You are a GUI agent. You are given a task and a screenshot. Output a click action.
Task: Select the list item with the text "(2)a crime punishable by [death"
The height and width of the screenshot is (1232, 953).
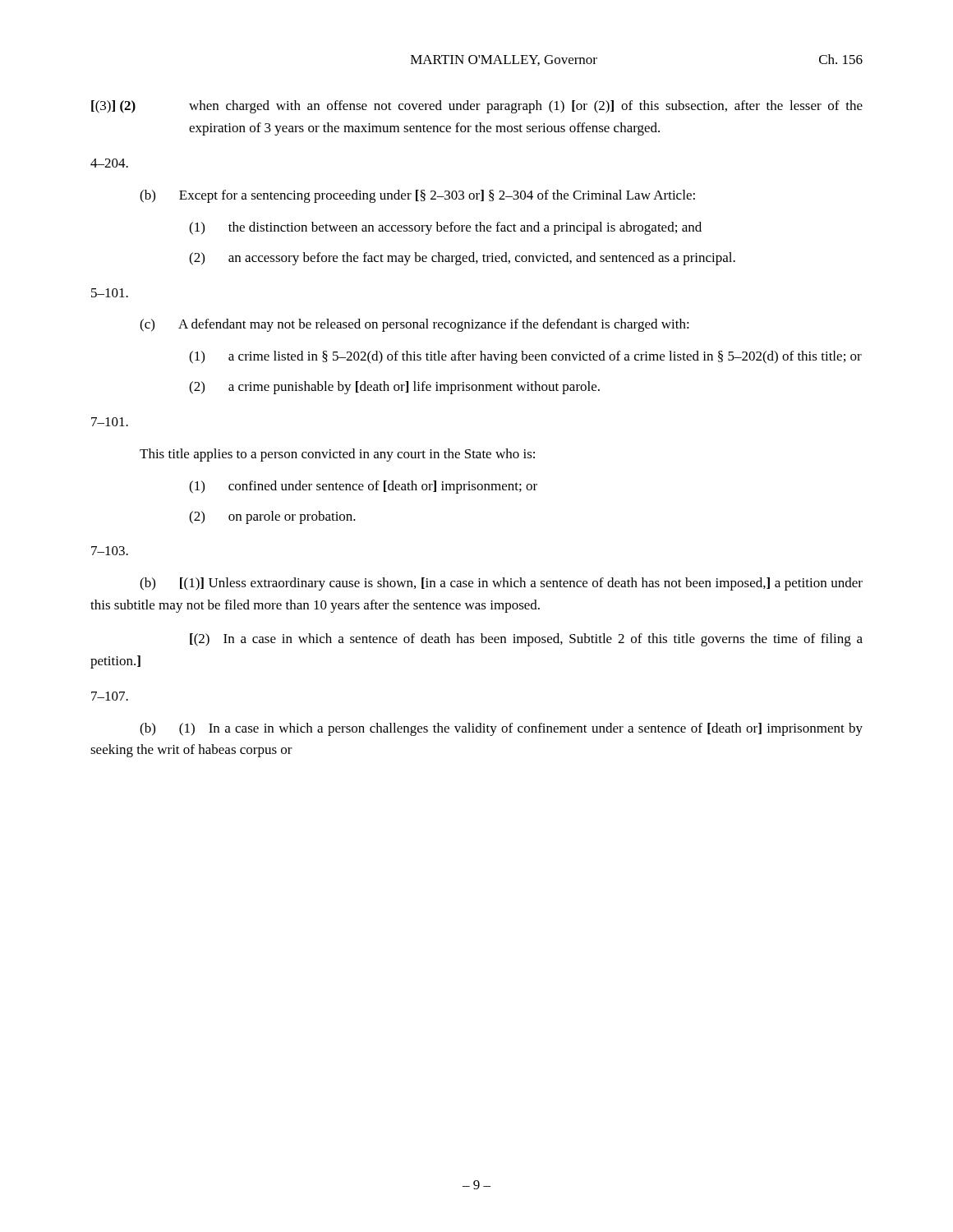point(395,387)
